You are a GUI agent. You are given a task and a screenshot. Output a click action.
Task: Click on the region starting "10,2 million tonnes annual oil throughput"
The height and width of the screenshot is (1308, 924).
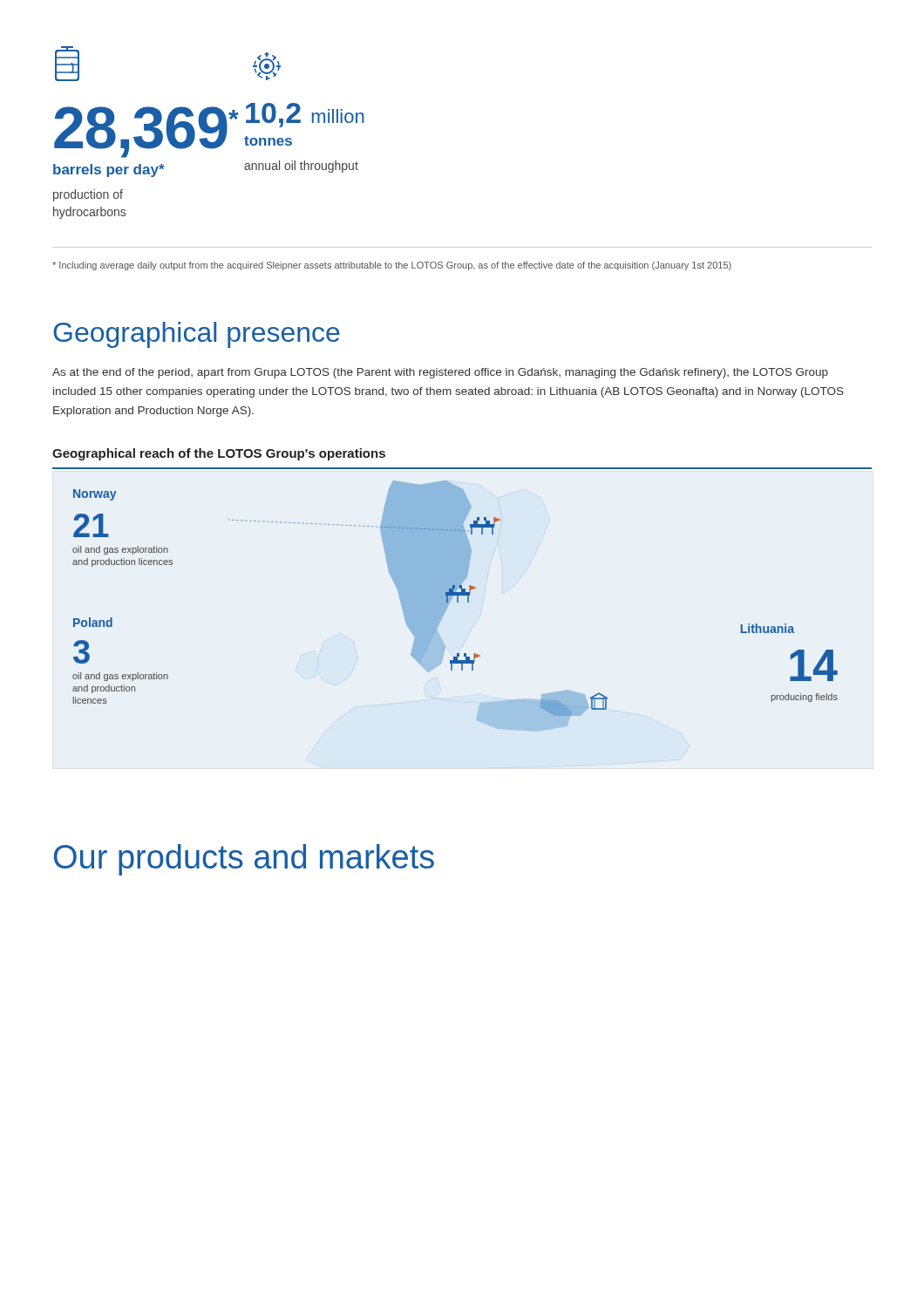pyautogui.click(x=305, y=109)
